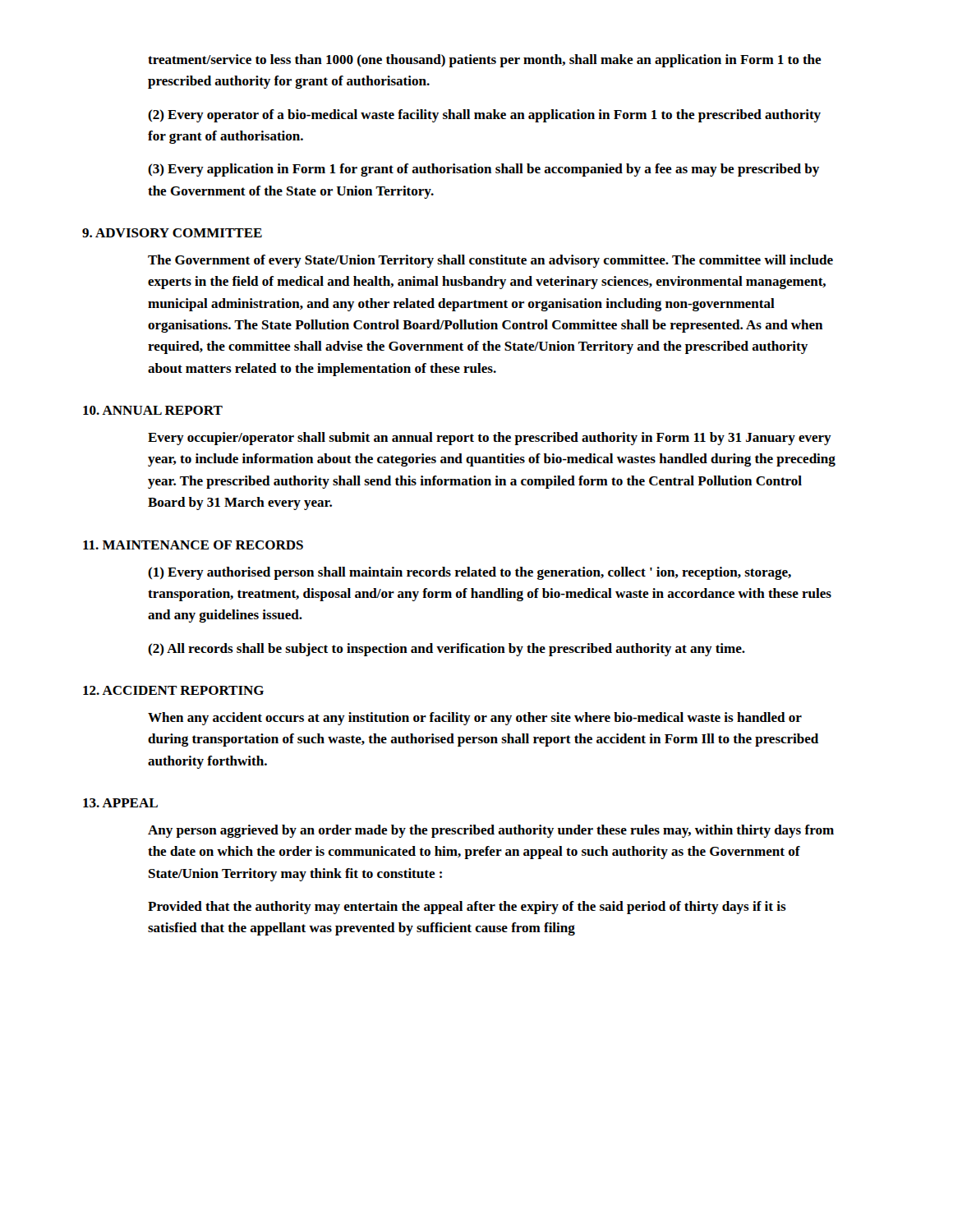Locate the text block starting "9. ADVISORY COMMITTEE"
953x1232 pixels.
tap(172, 233)
